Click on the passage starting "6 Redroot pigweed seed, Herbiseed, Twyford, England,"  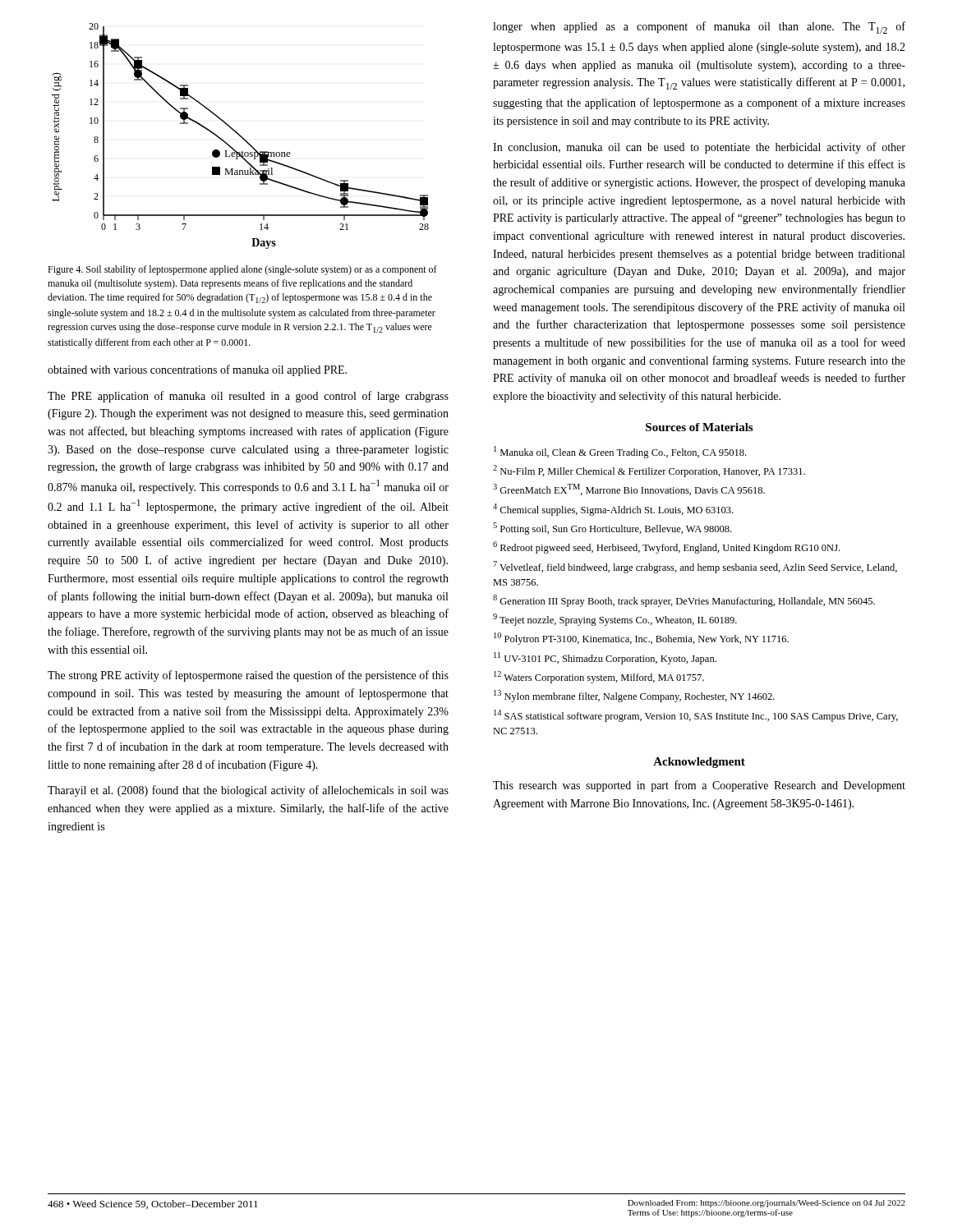click(x=667, y=547)
